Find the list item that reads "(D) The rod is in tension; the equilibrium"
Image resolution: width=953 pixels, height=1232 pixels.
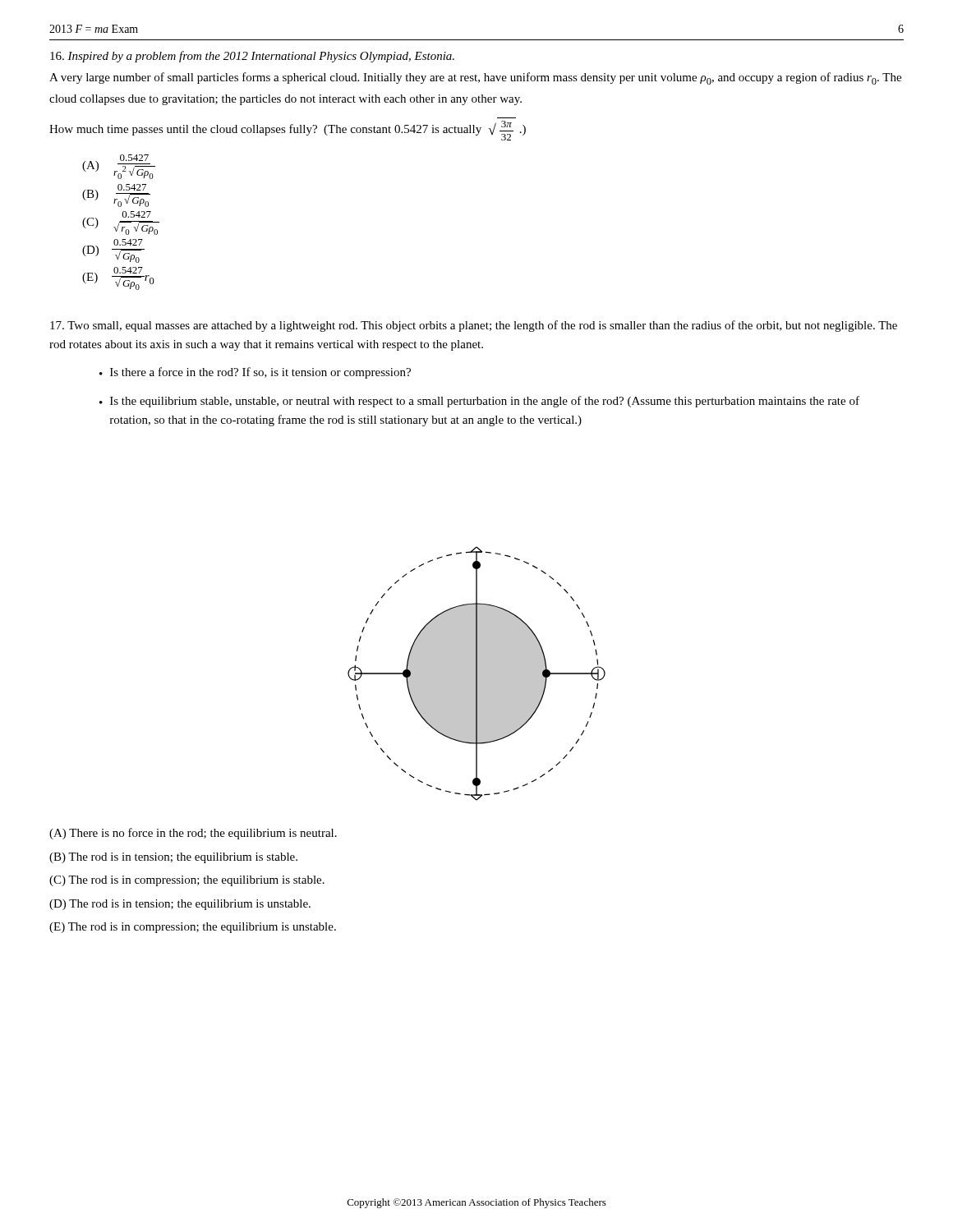tap(180, 903)
